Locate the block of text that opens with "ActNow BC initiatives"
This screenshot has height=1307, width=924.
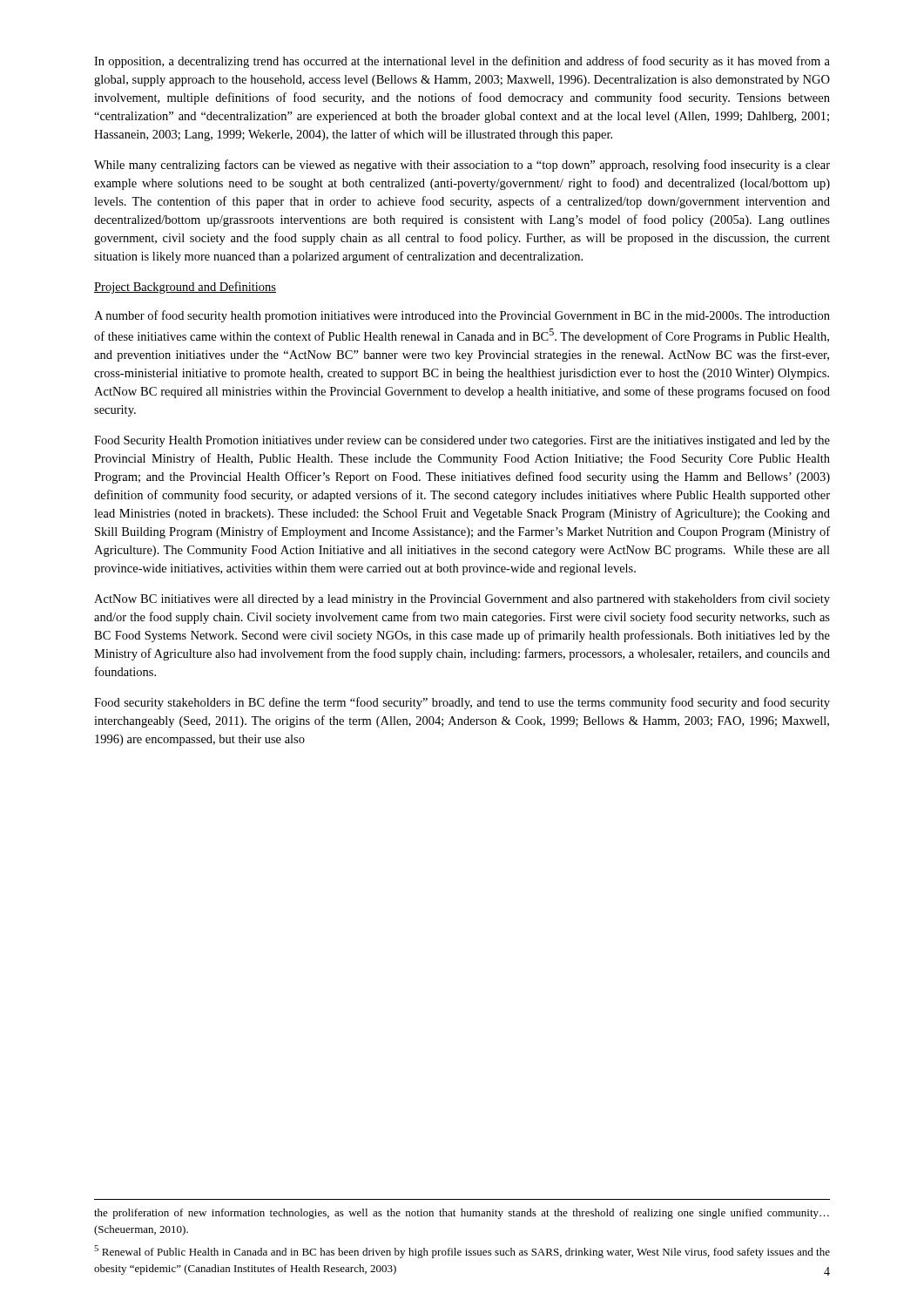(x=462, y=635)
